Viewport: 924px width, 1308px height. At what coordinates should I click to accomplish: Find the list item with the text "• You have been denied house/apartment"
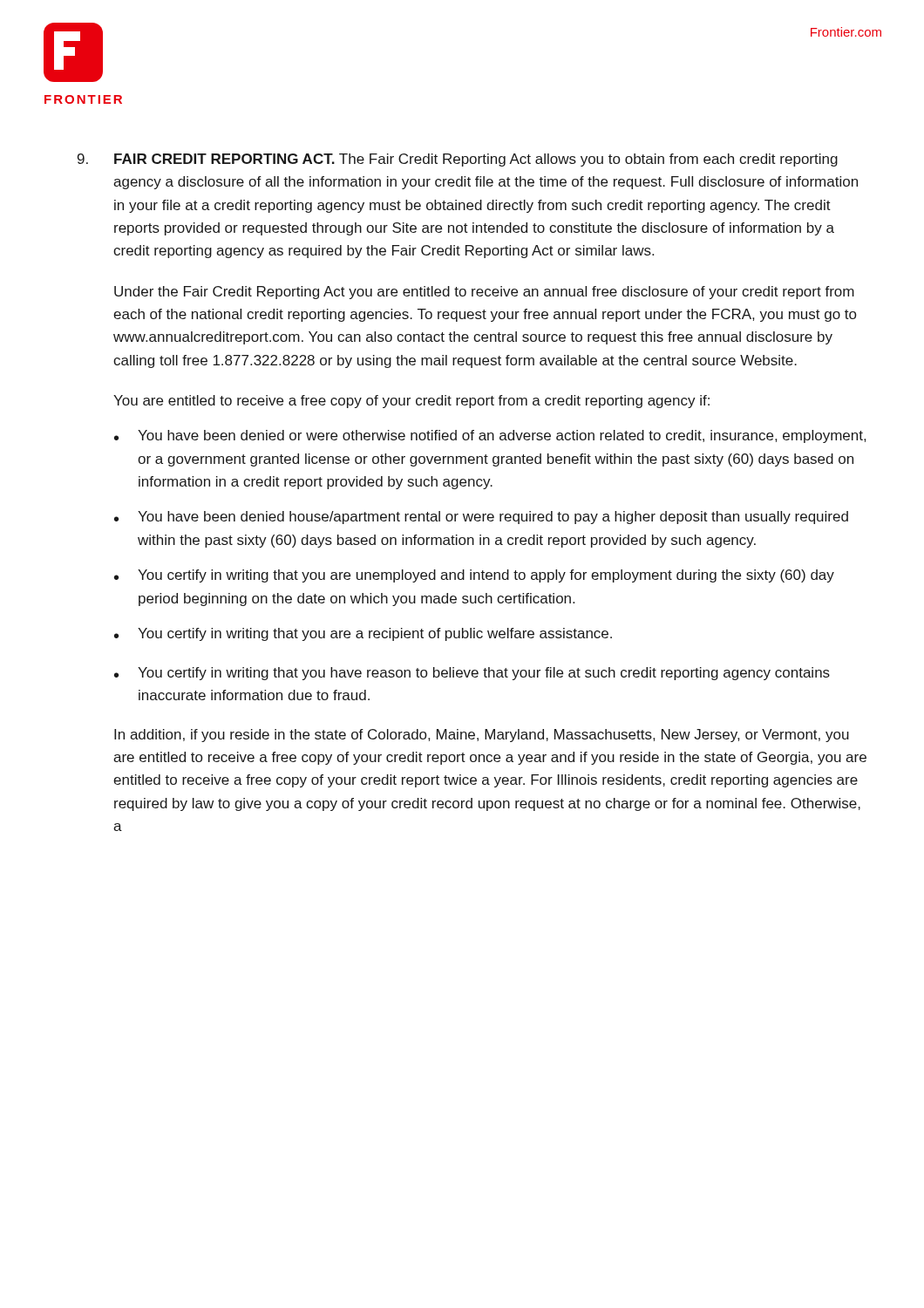[492, 529]
